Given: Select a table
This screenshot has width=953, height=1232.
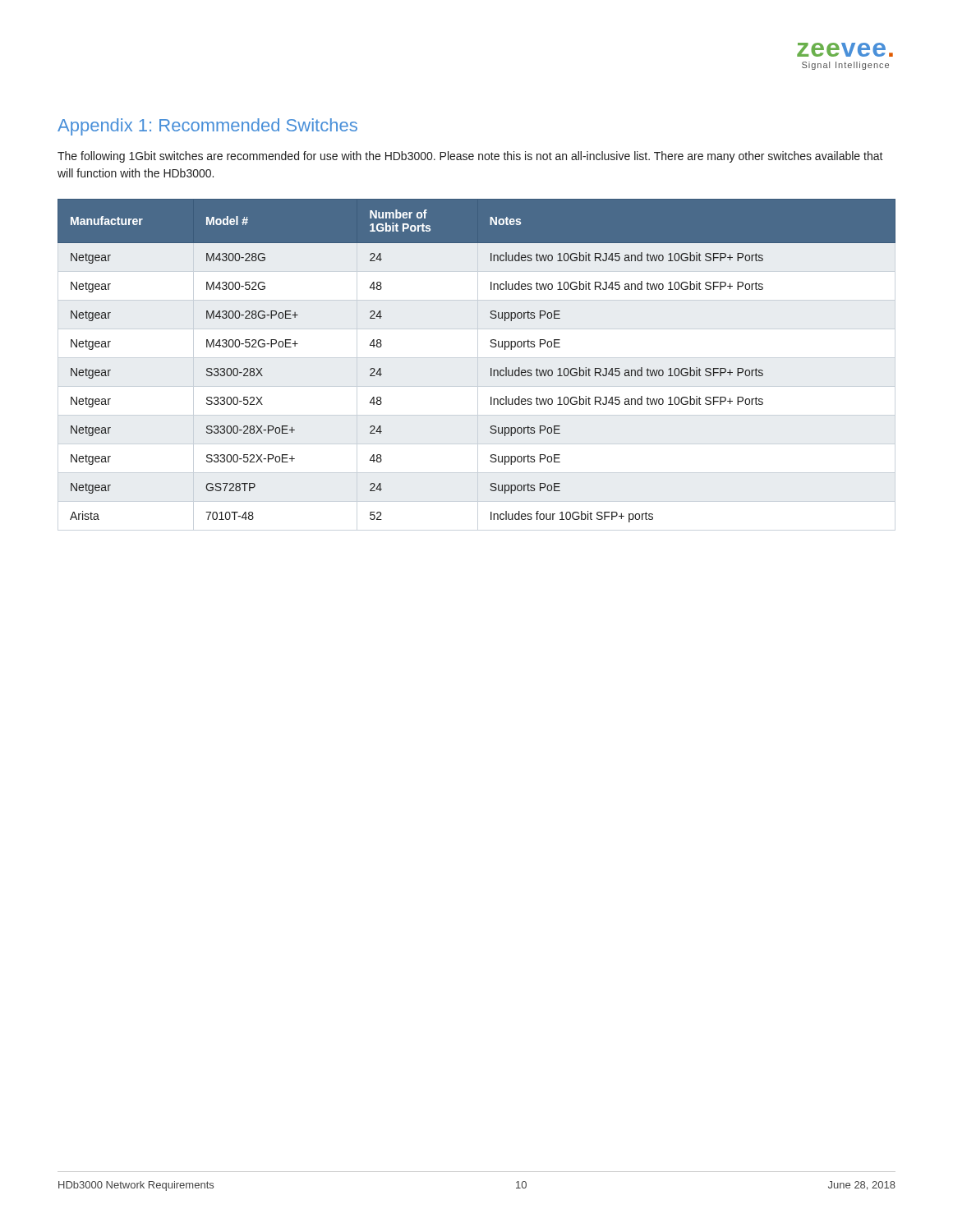Looking at the screenshot, I should click(x=476, y=365).
